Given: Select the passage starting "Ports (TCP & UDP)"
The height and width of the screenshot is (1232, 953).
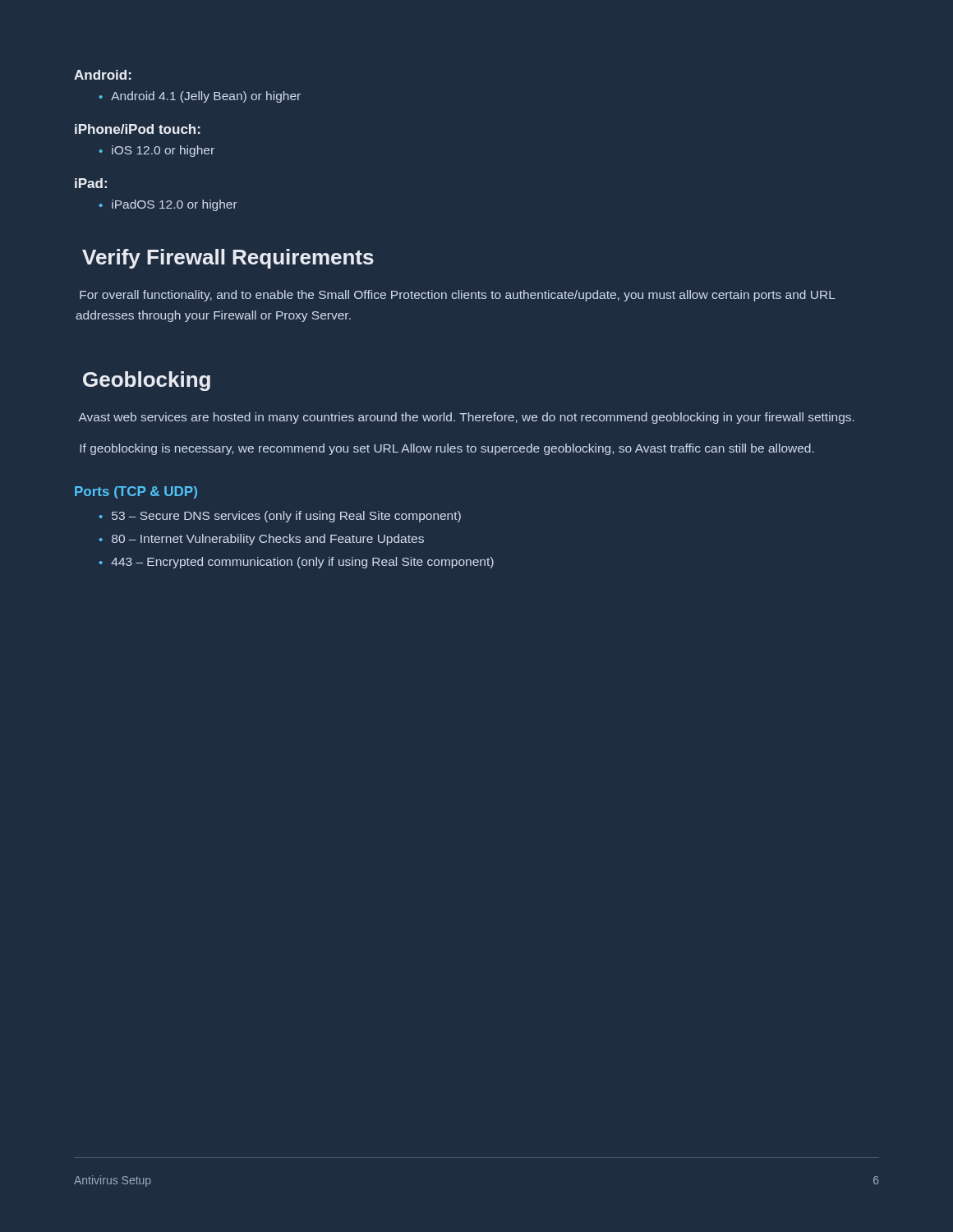Looking at the screenshot, I should (x=136, y=492).
